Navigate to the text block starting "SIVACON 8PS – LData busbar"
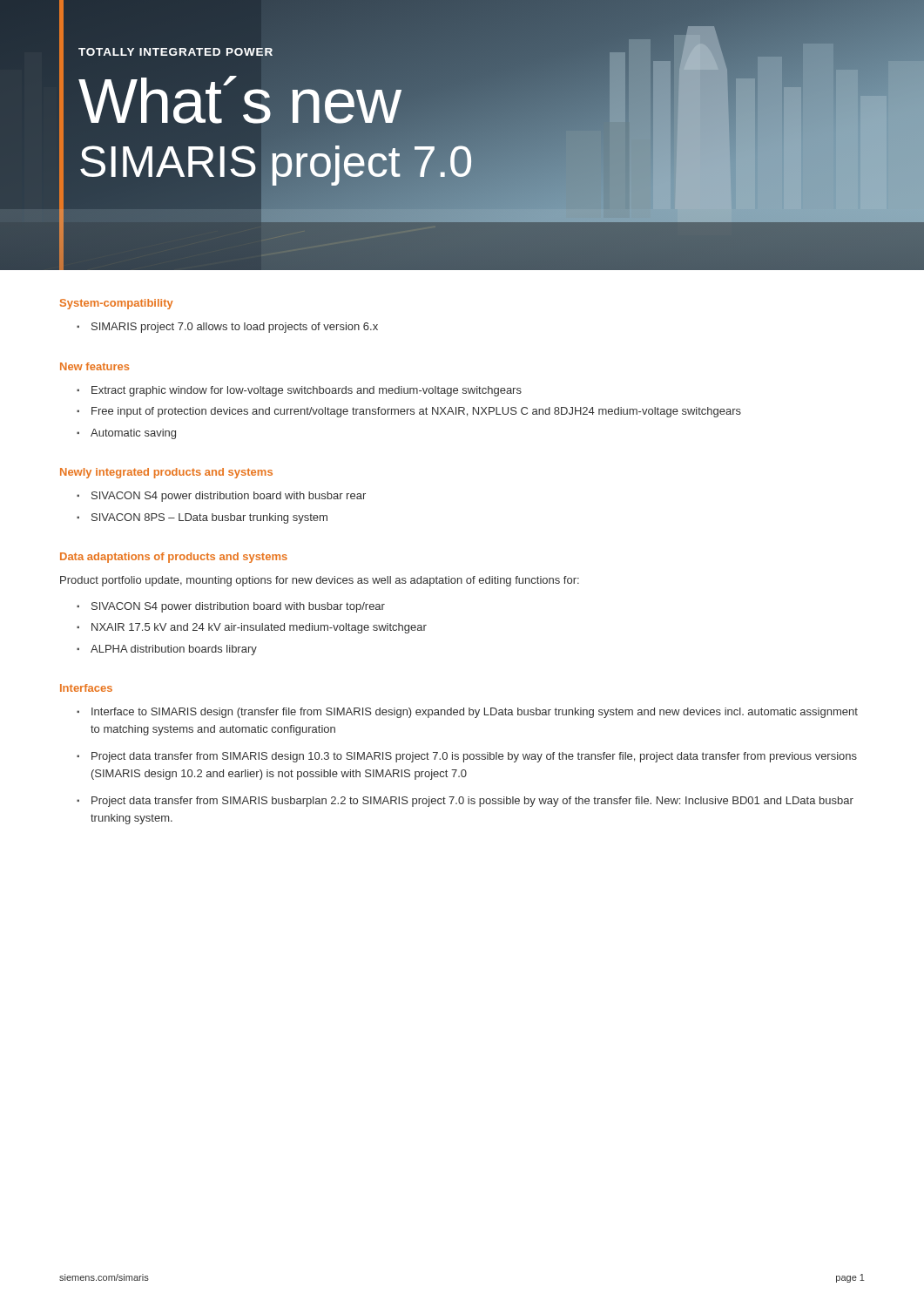 coord(209,517)
